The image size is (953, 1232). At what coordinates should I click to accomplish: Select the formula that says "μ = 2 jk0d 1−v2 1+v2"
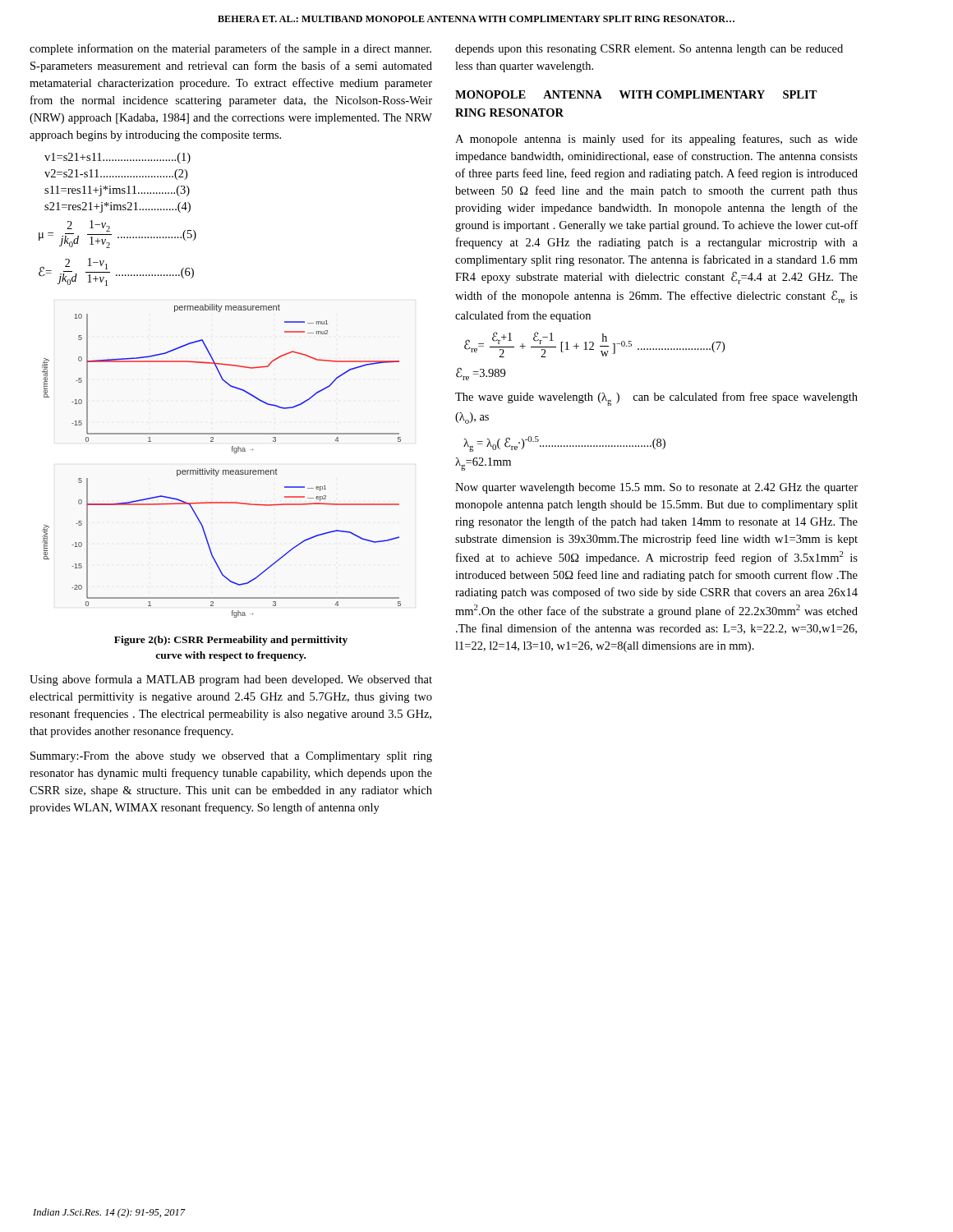point(117,235)
